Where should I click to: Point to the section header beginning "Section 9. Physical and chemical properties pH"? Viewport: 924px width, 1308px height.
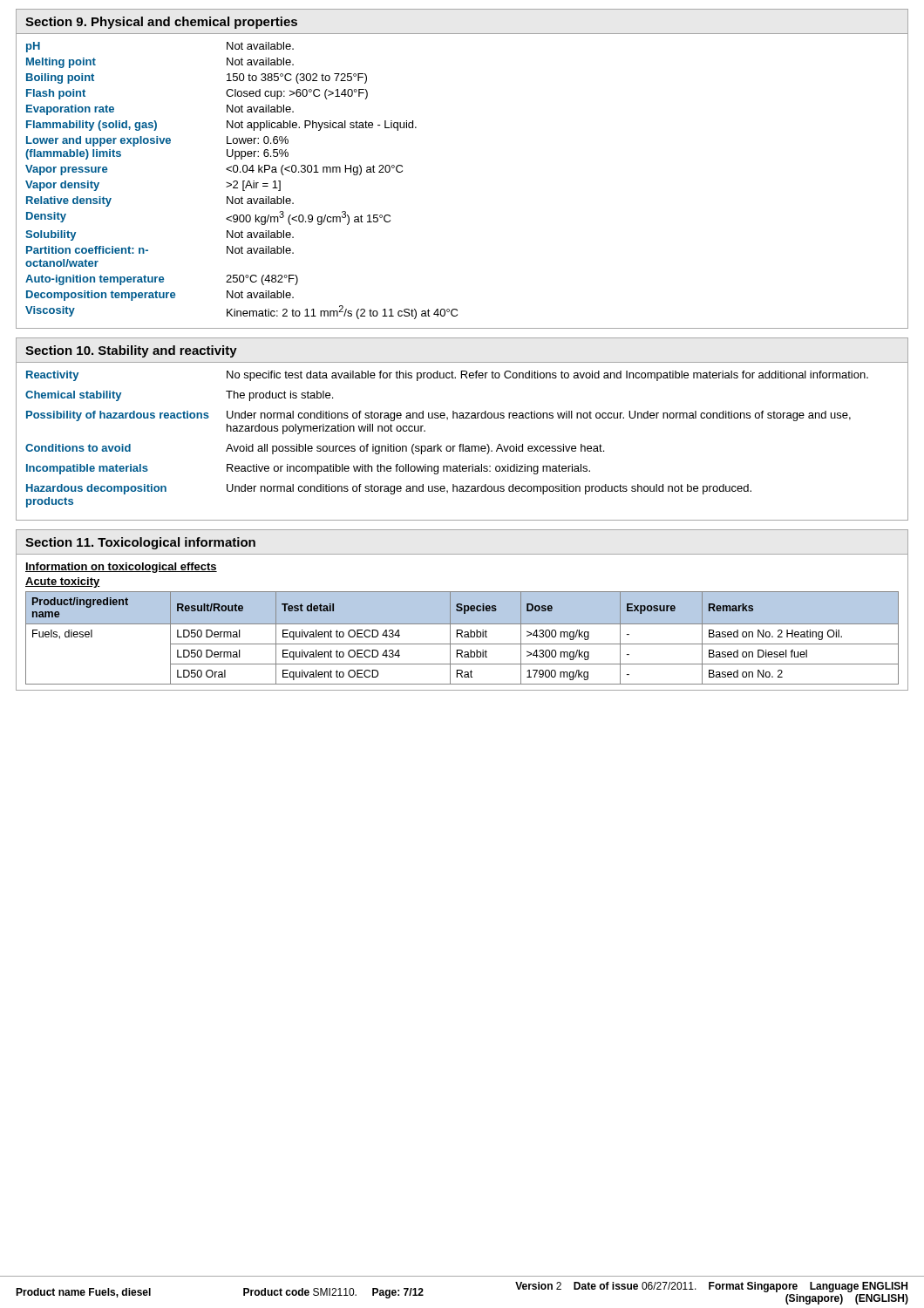pyautogui.click(x=462, y=169)
